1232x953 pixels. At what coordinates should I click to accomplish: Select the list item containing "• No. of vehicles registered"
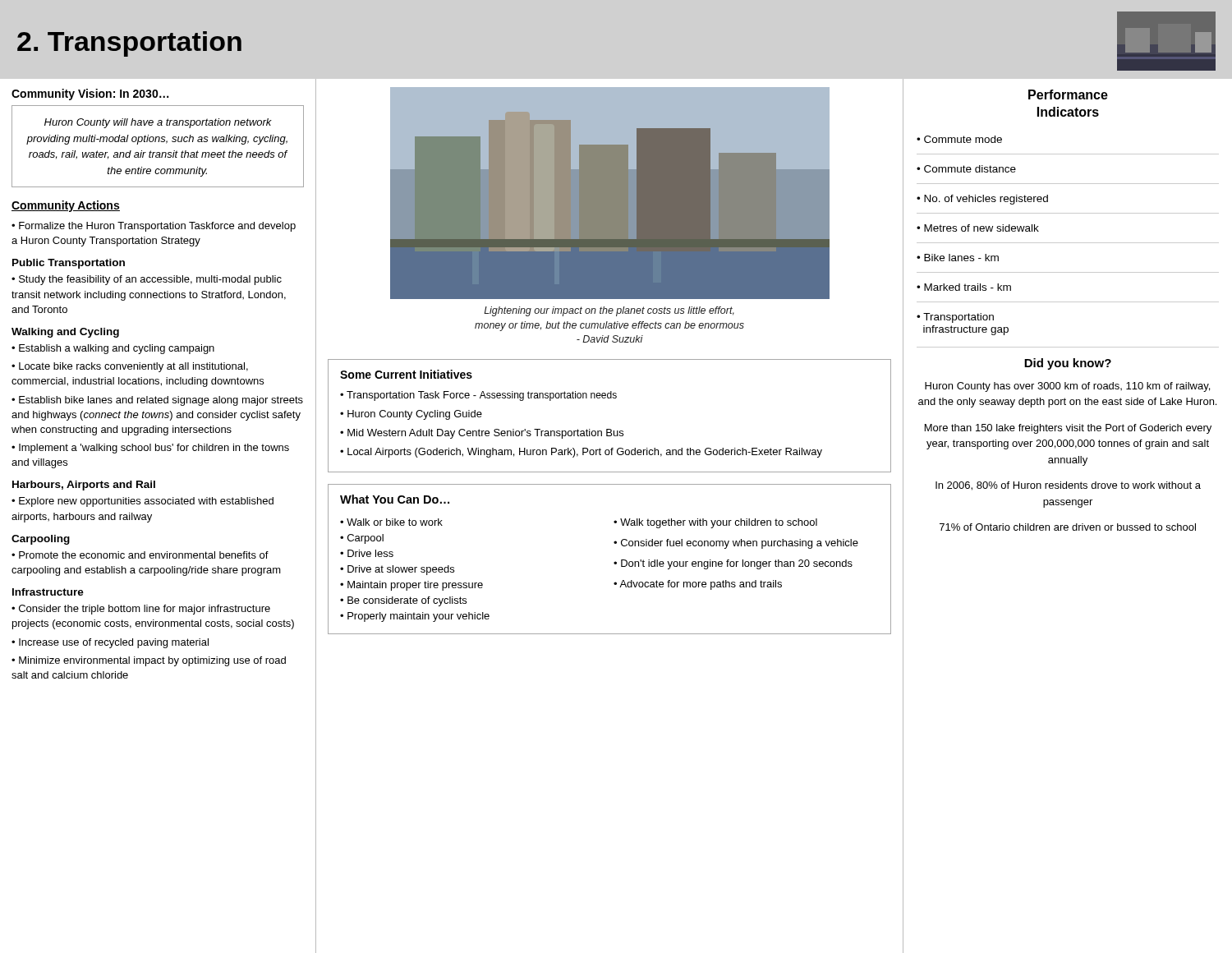pos(983,198)
